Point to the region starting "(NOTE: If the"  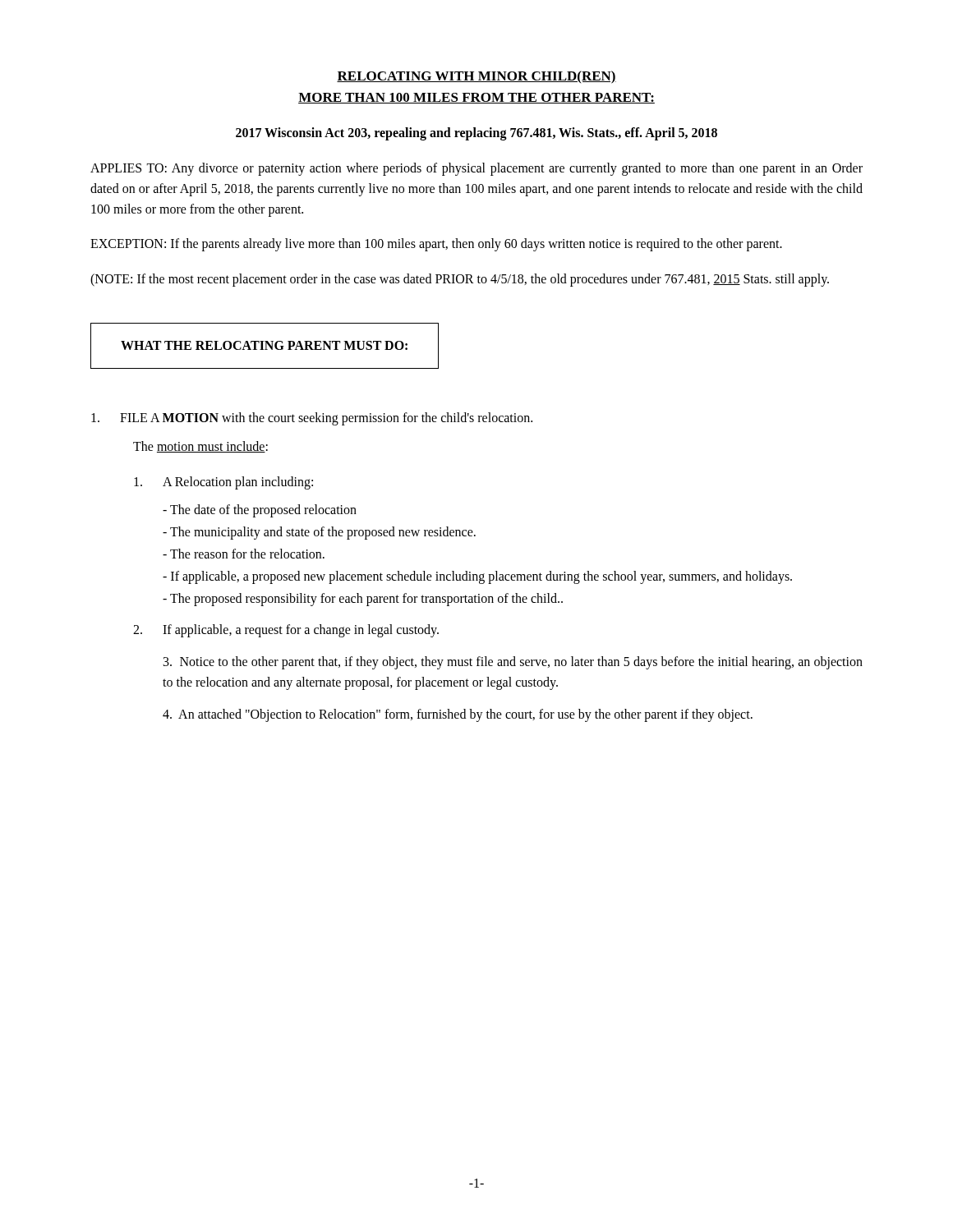[460, 279]
